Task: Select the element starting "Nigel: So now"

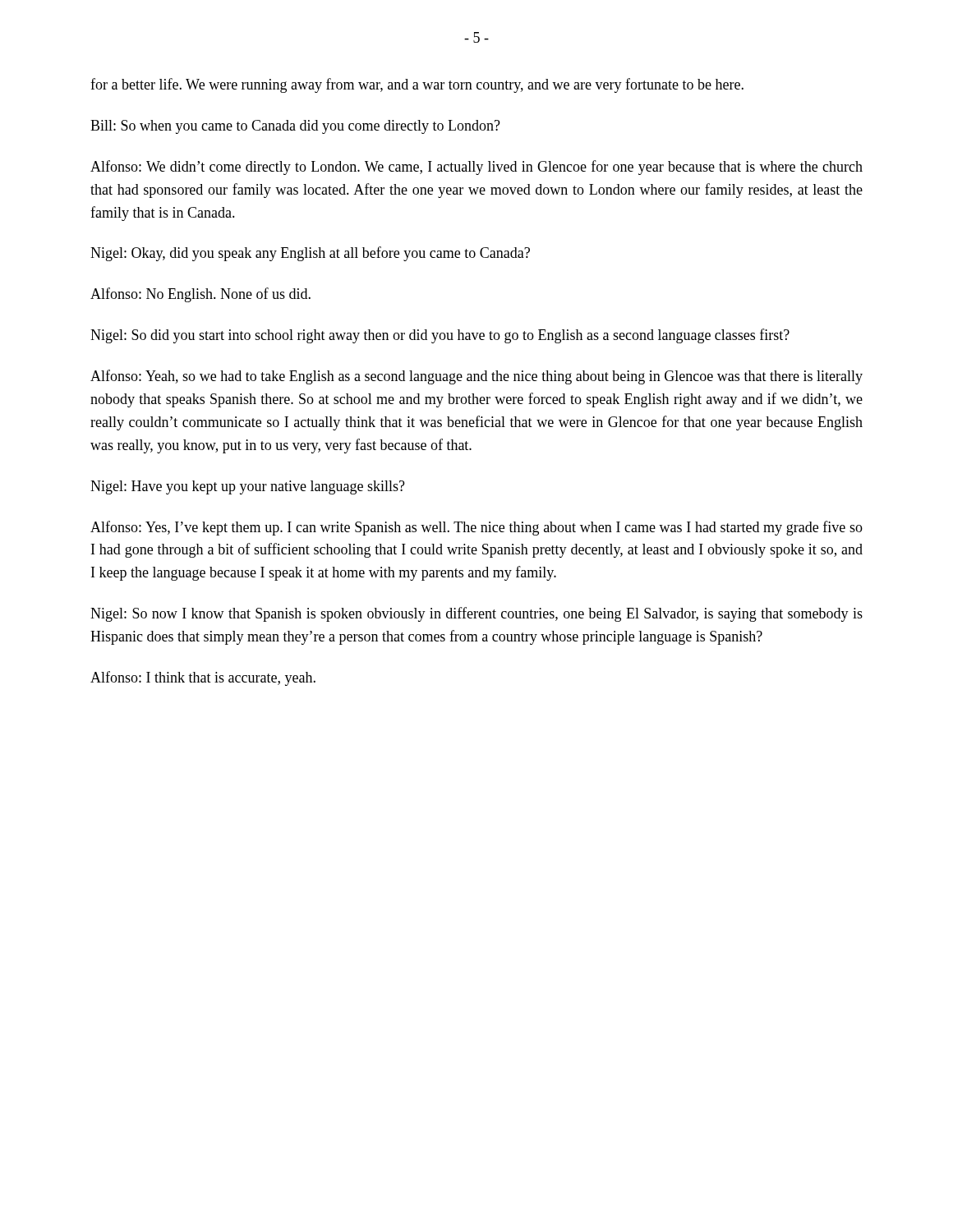Action: (x=476, y=625)
